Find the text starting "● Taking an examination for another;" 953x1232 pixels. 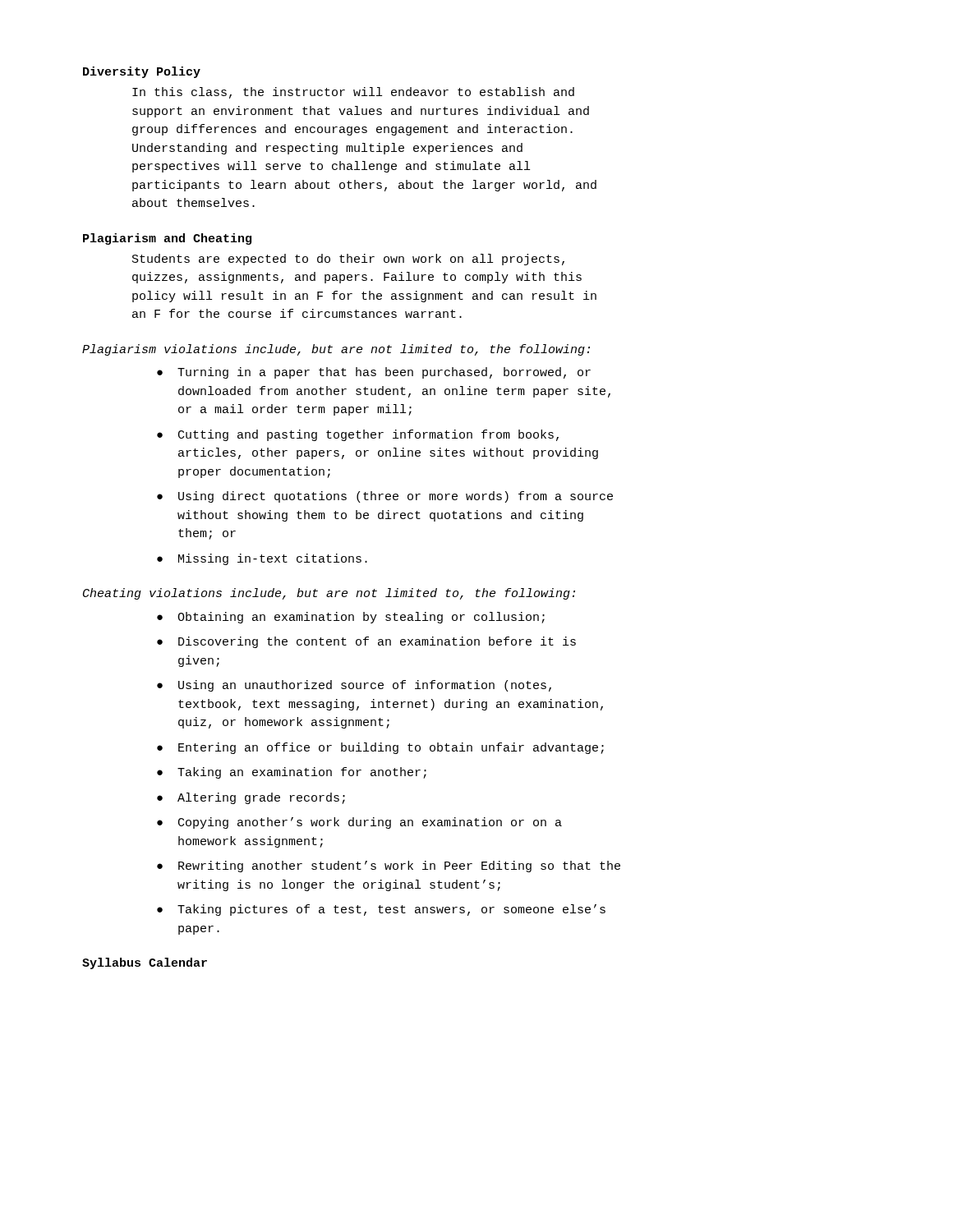click(292, 773)
